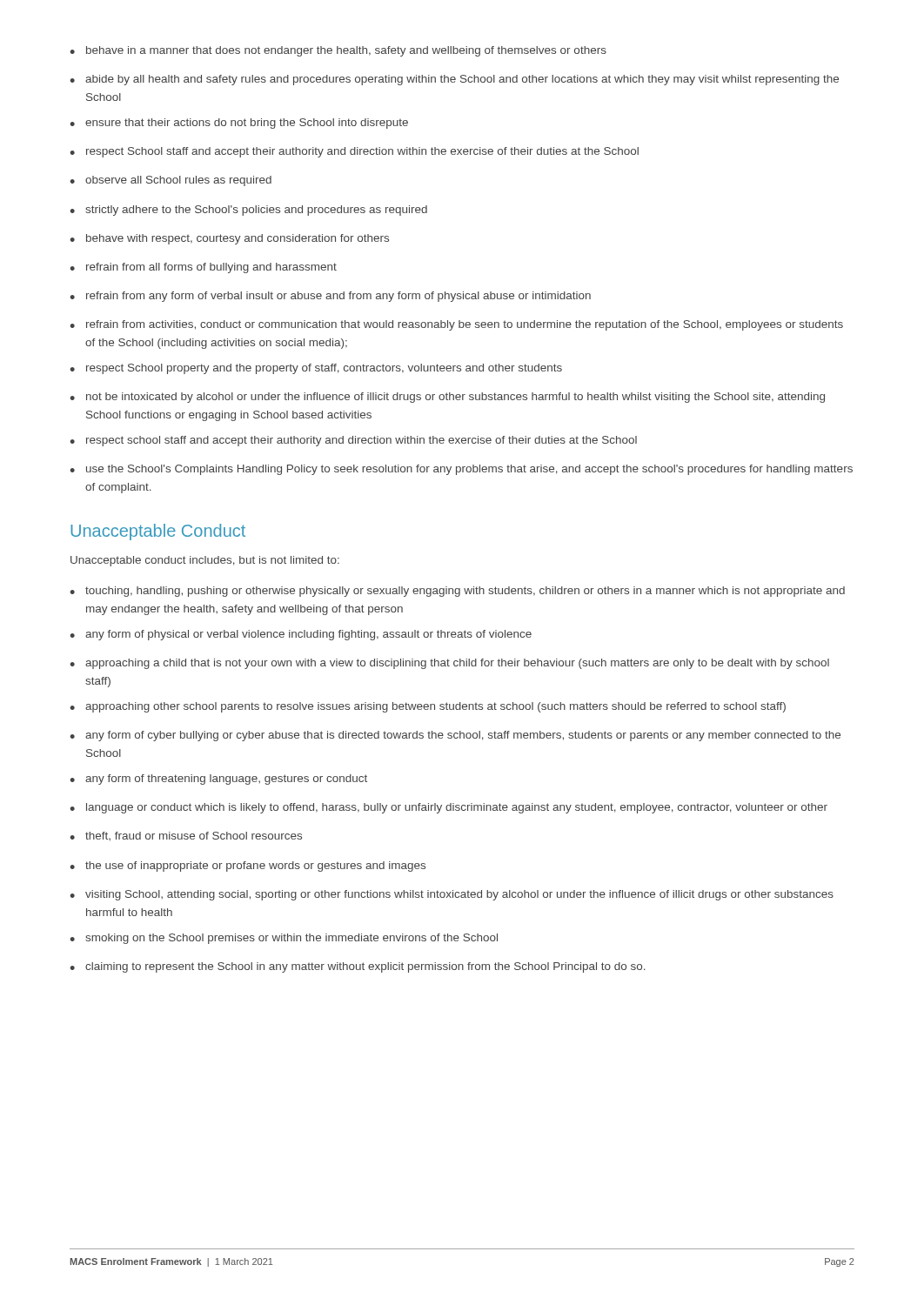
Task: Find the list item that reads "• touching, handling, pushing"
Action: 462,600
